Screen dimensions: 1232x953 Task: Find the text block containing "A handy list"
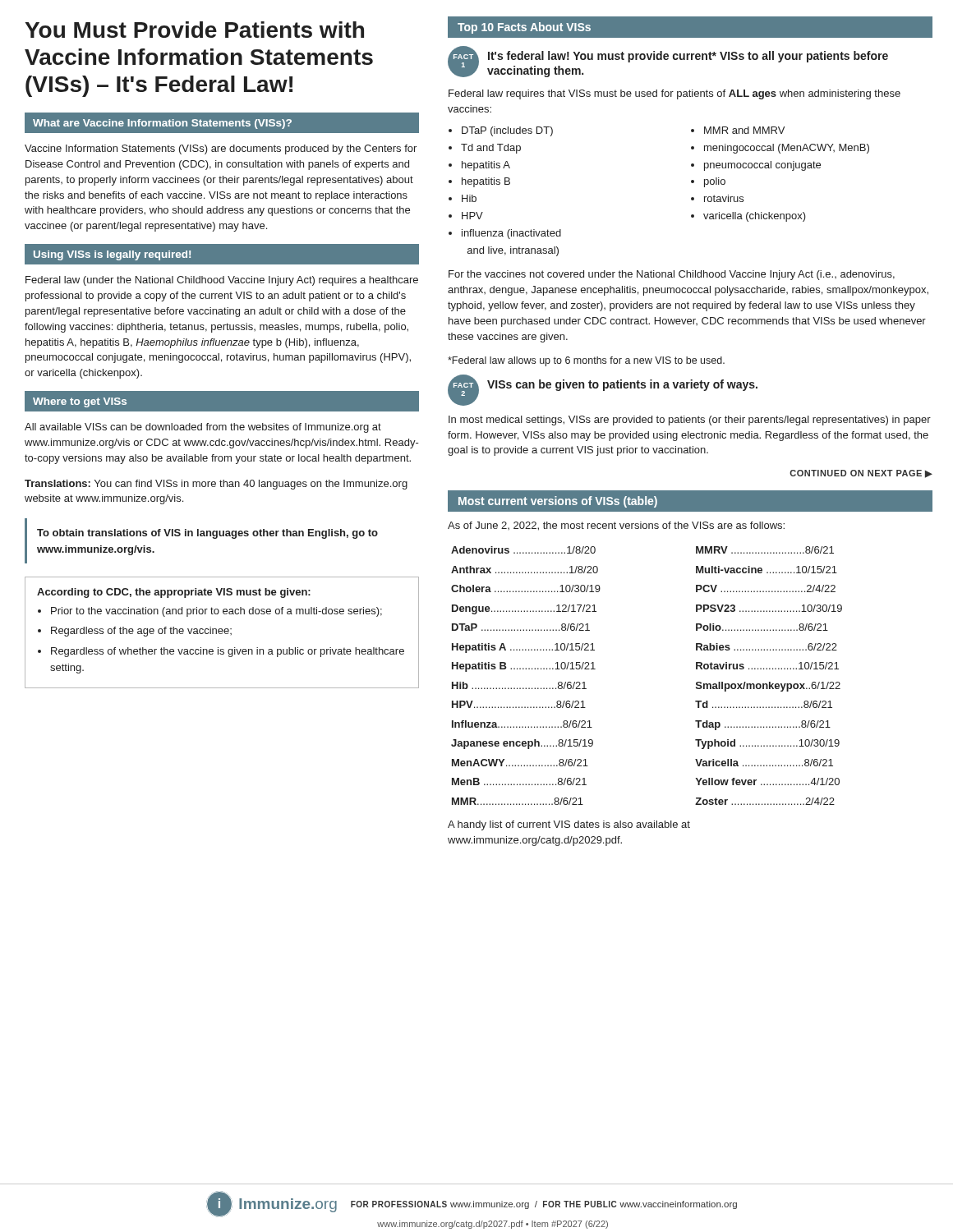[690, 833]
